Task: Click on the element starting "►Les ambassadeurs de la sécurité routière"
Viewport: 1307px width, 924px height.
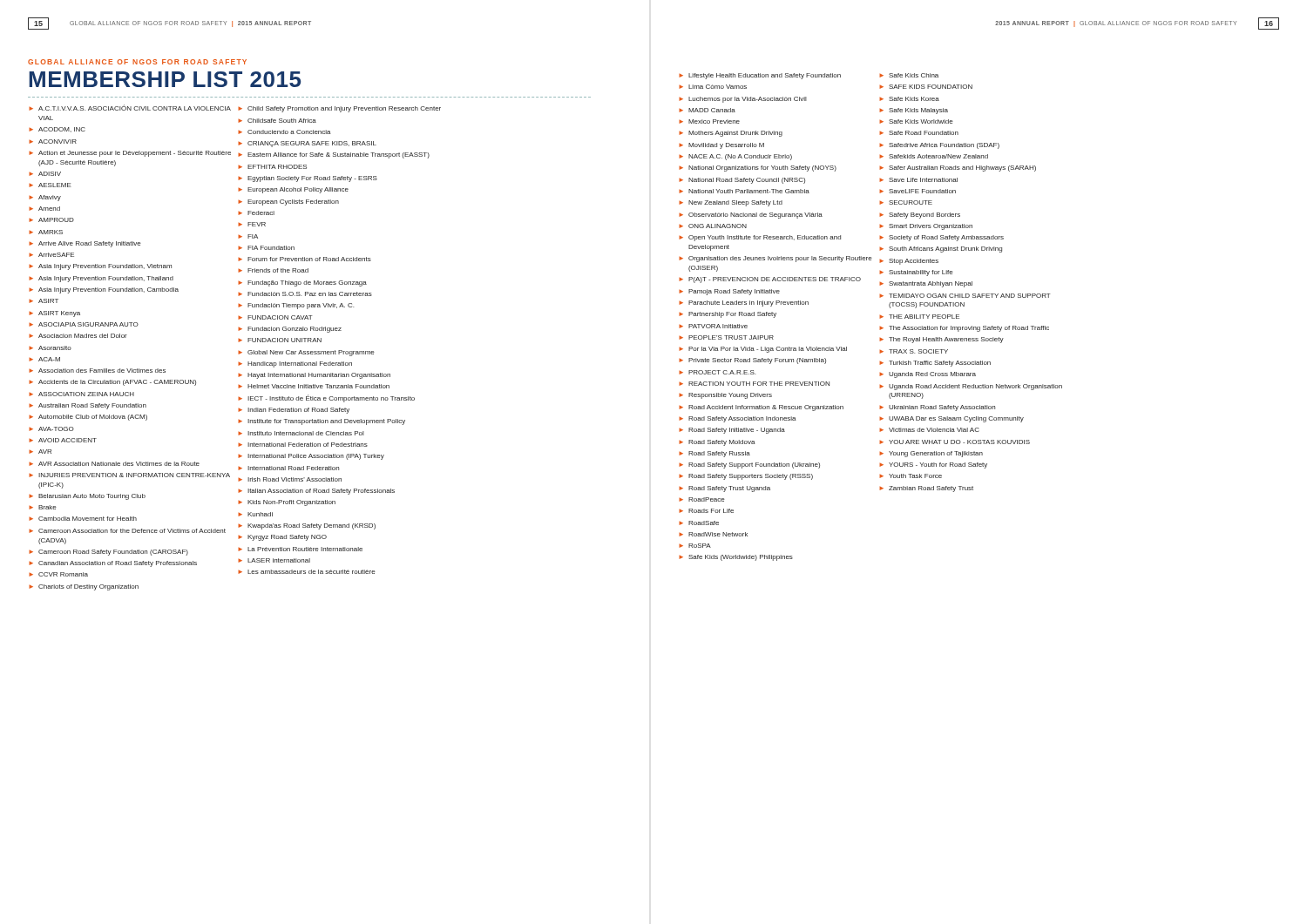Action: click(341, 573)
